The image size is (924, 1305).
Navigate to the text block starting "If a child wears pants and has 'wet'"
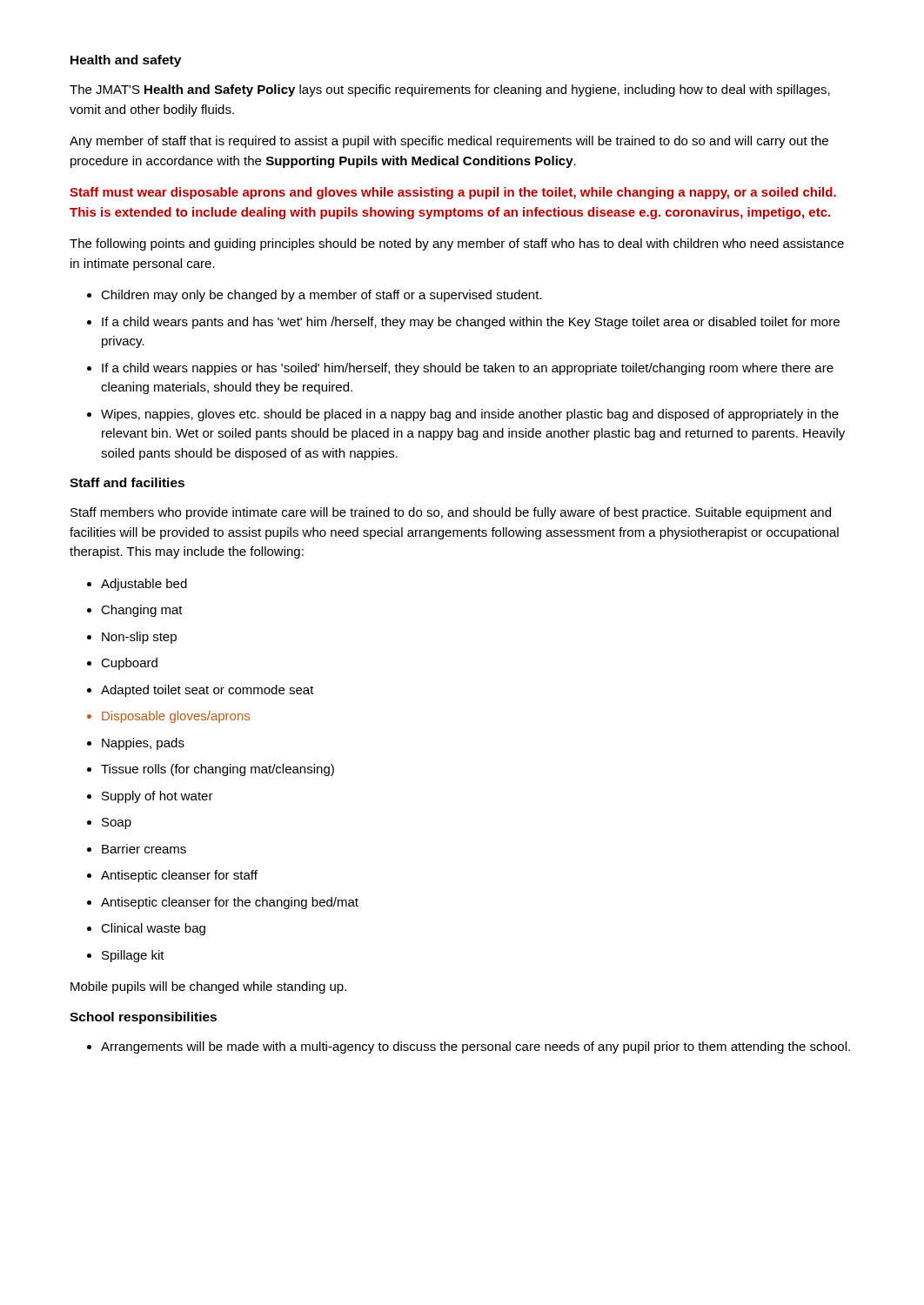click(471, 331)
